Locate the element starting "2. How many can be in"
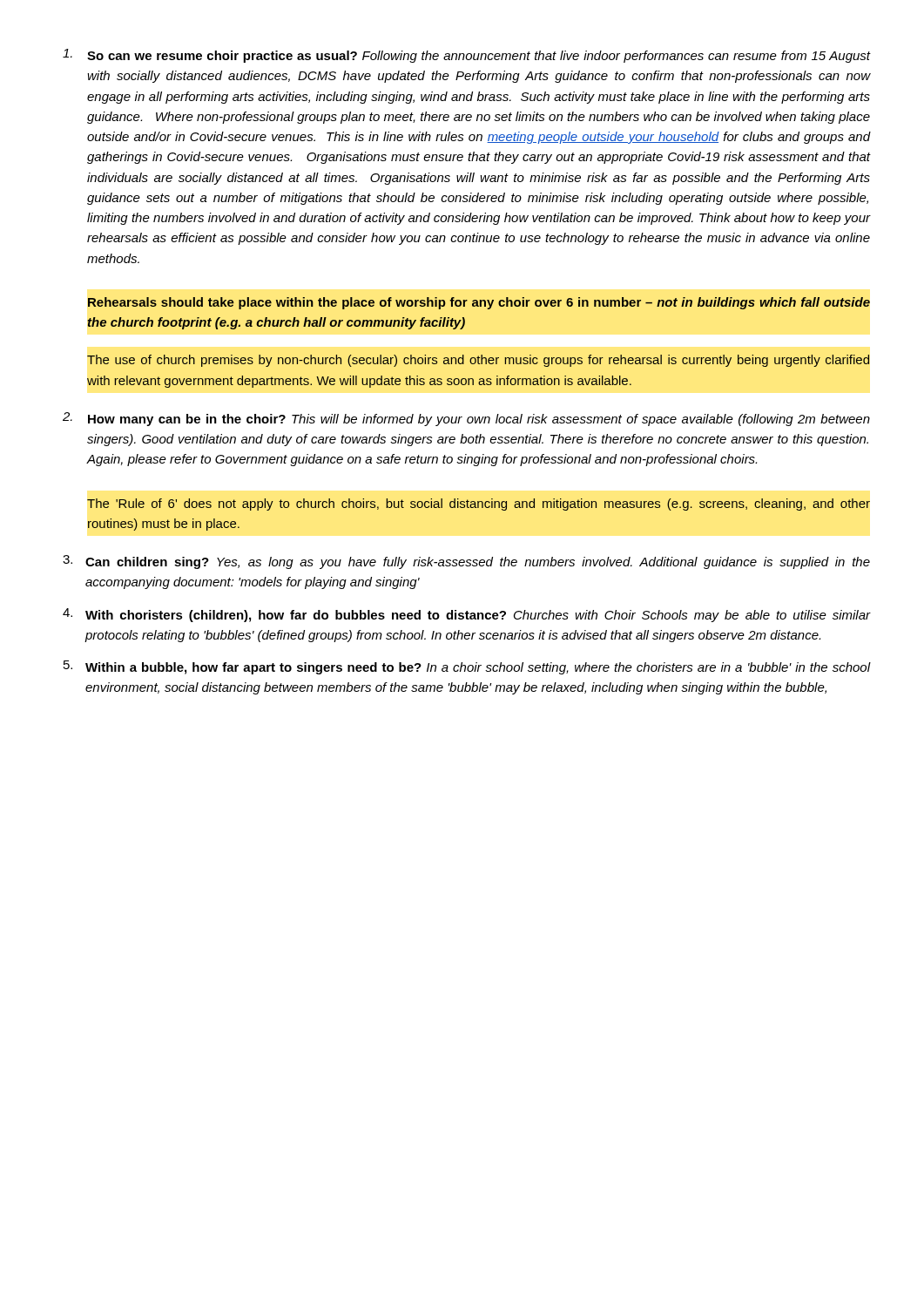The image size is (924, 1307). (x=466, y=443)
